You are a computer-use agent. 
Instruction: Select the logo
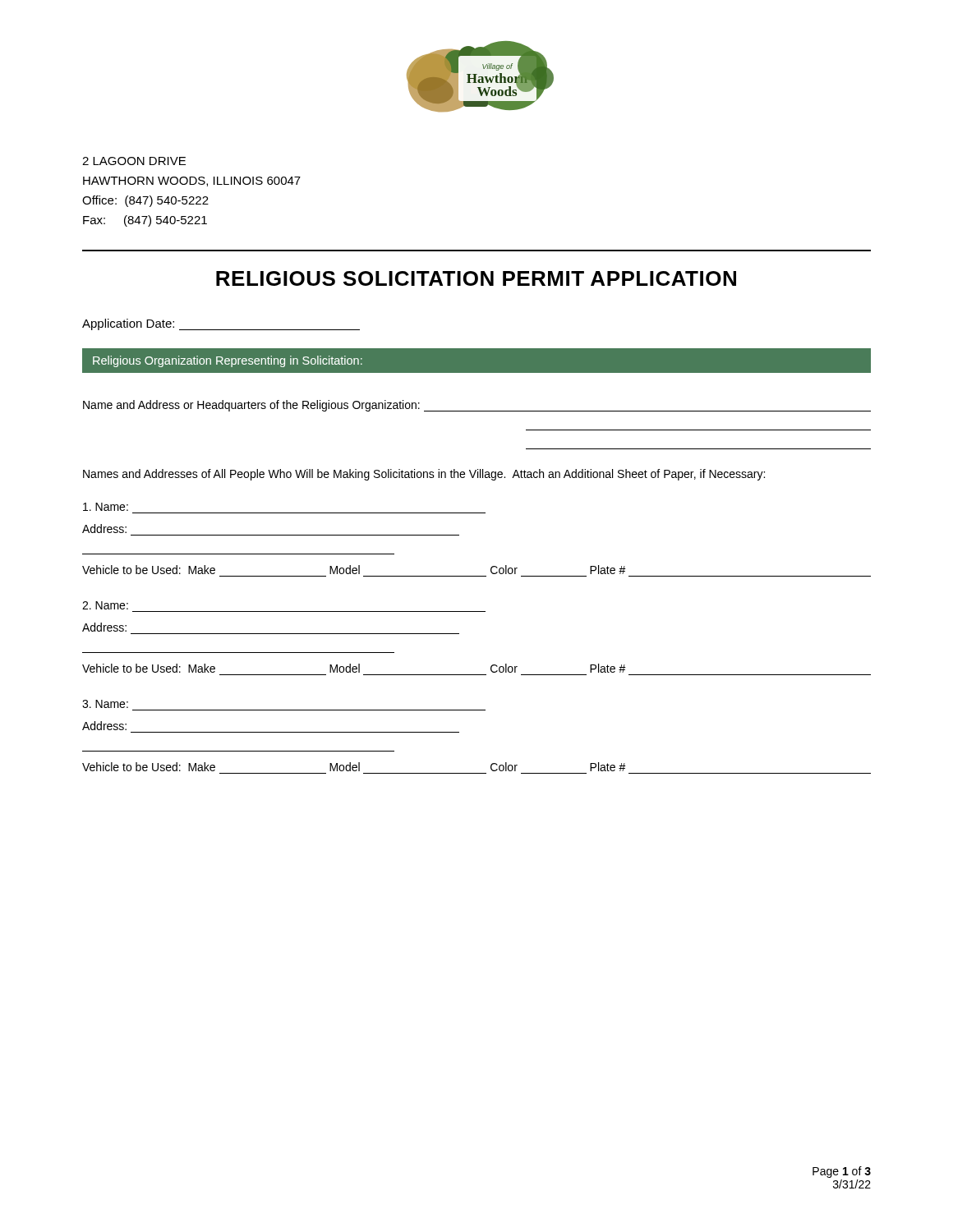point(476,80)
